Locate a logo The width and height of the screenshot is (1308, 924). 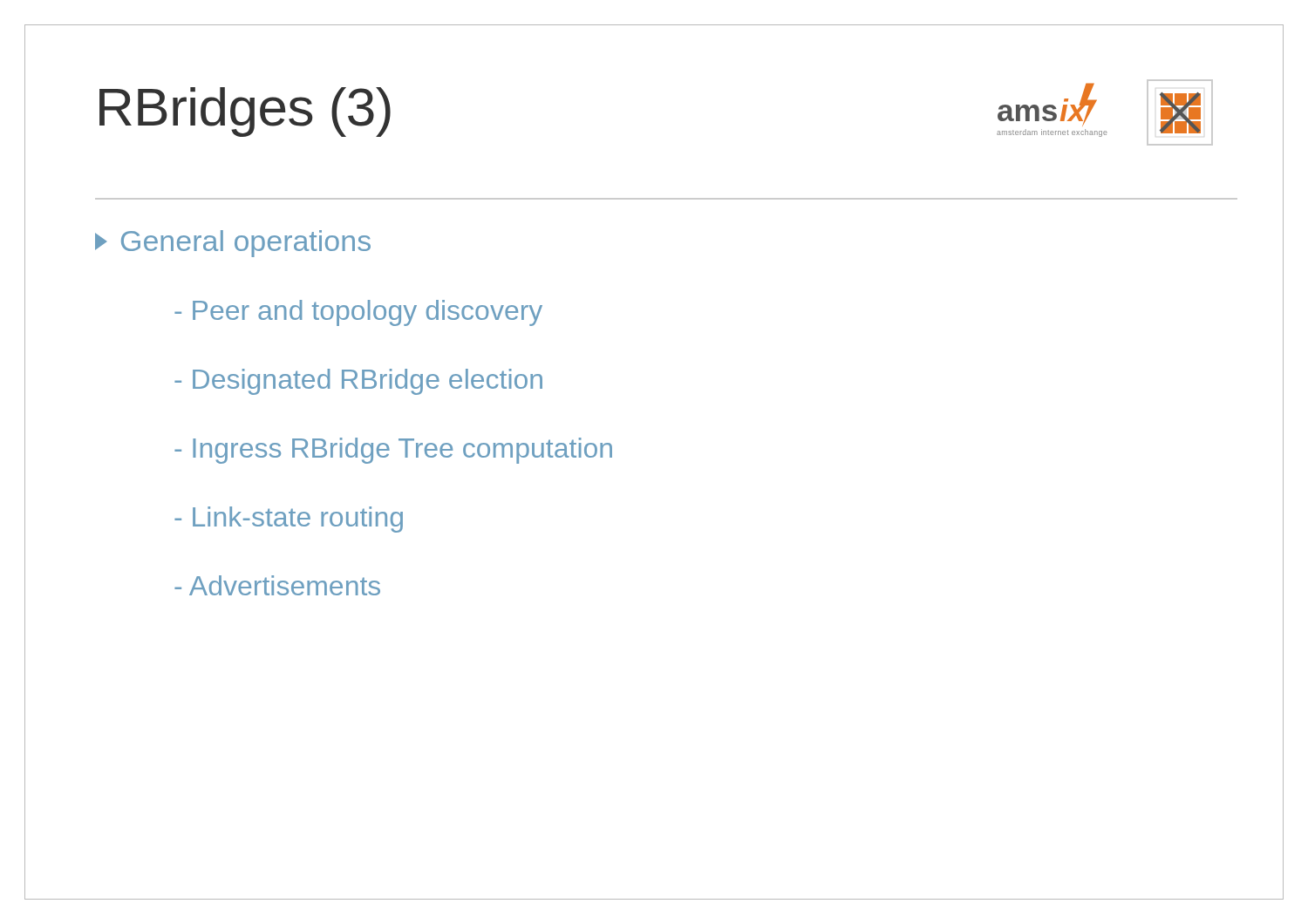(x=1105, y=112)
